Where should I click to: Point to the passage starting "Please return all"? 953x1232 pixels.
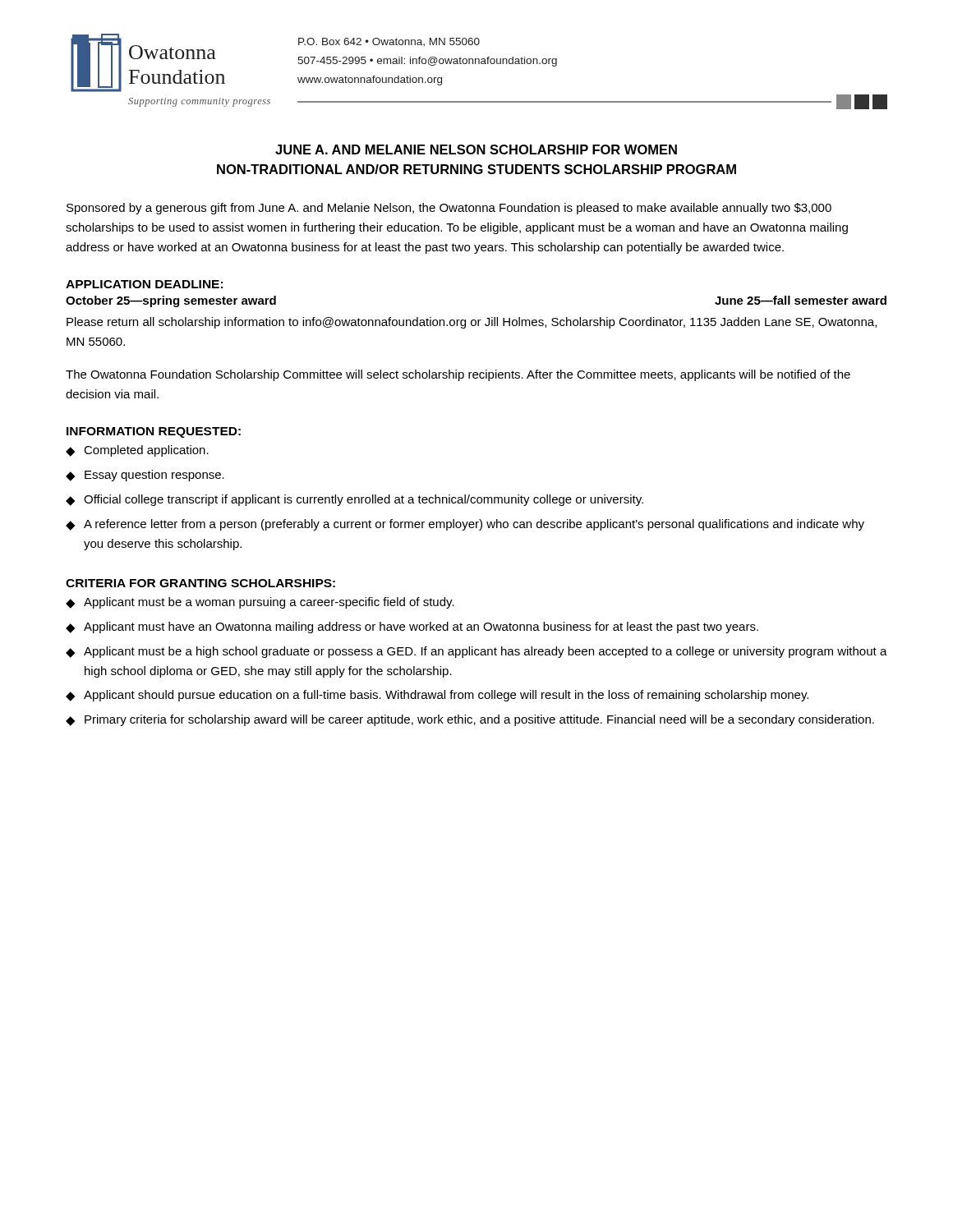[x=472, y=331]
